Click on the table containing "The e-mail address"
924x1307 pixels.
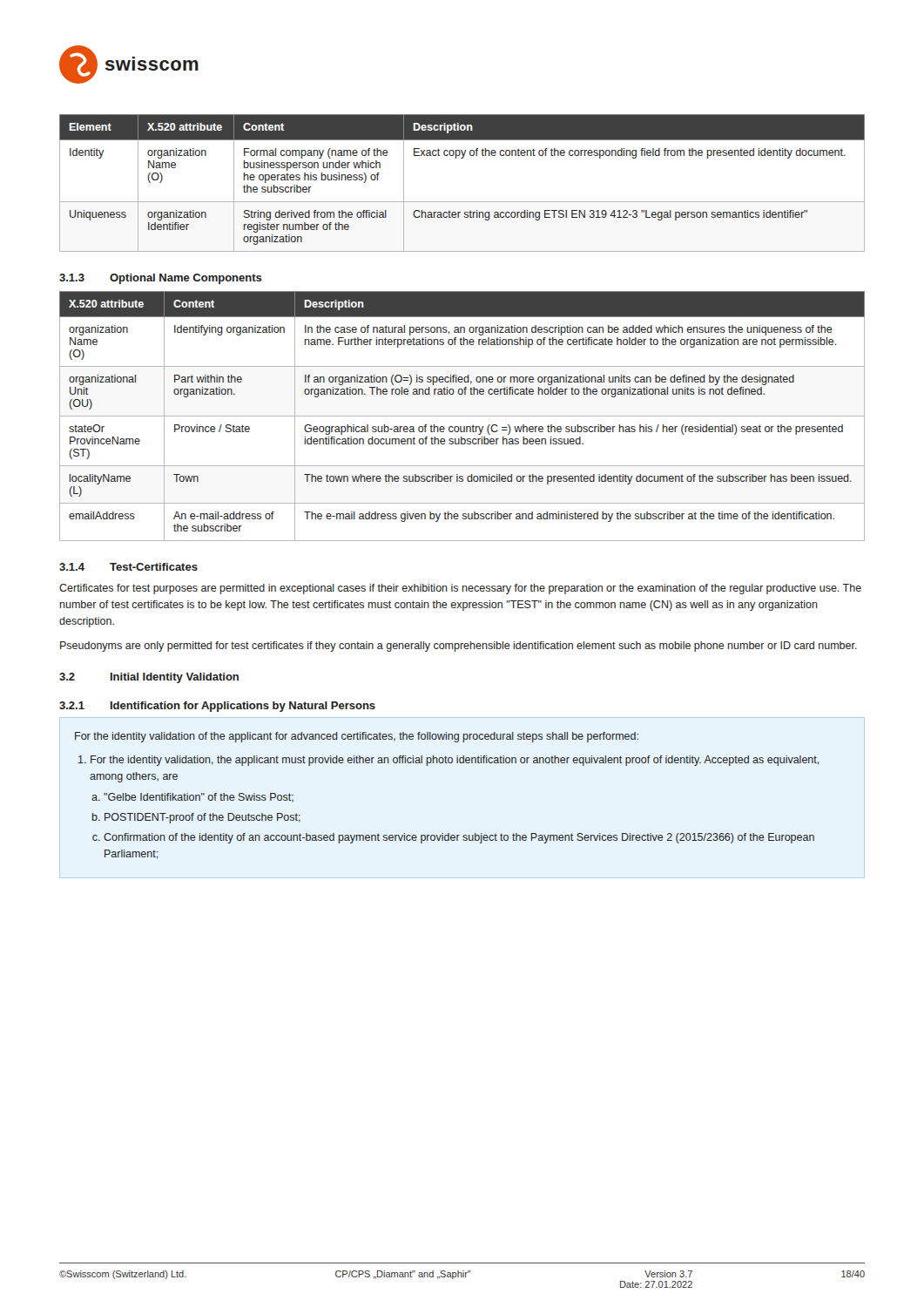[462, 416]
